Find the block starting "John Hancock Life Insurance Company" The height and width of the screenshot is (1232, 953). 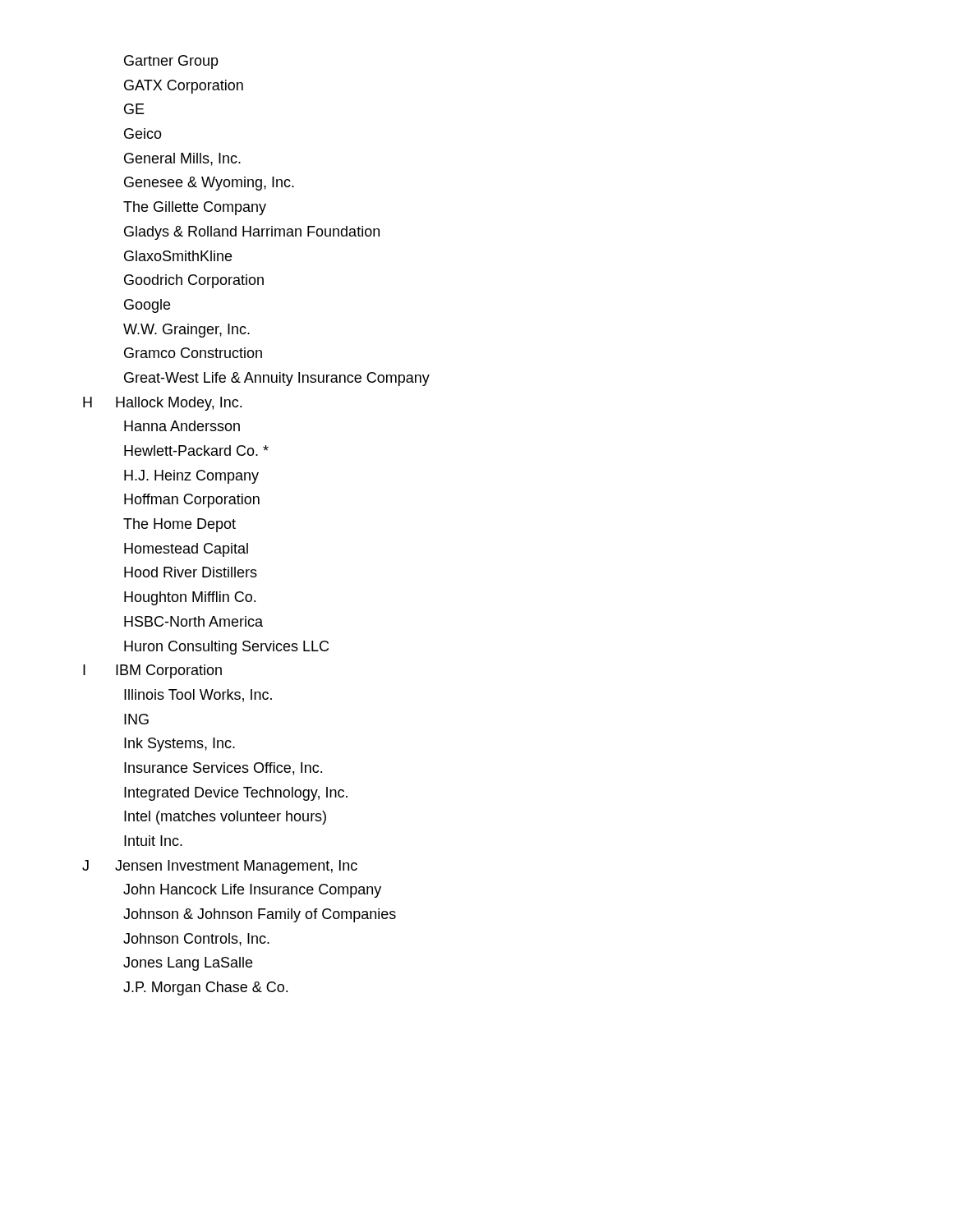(x=248, y=890)
